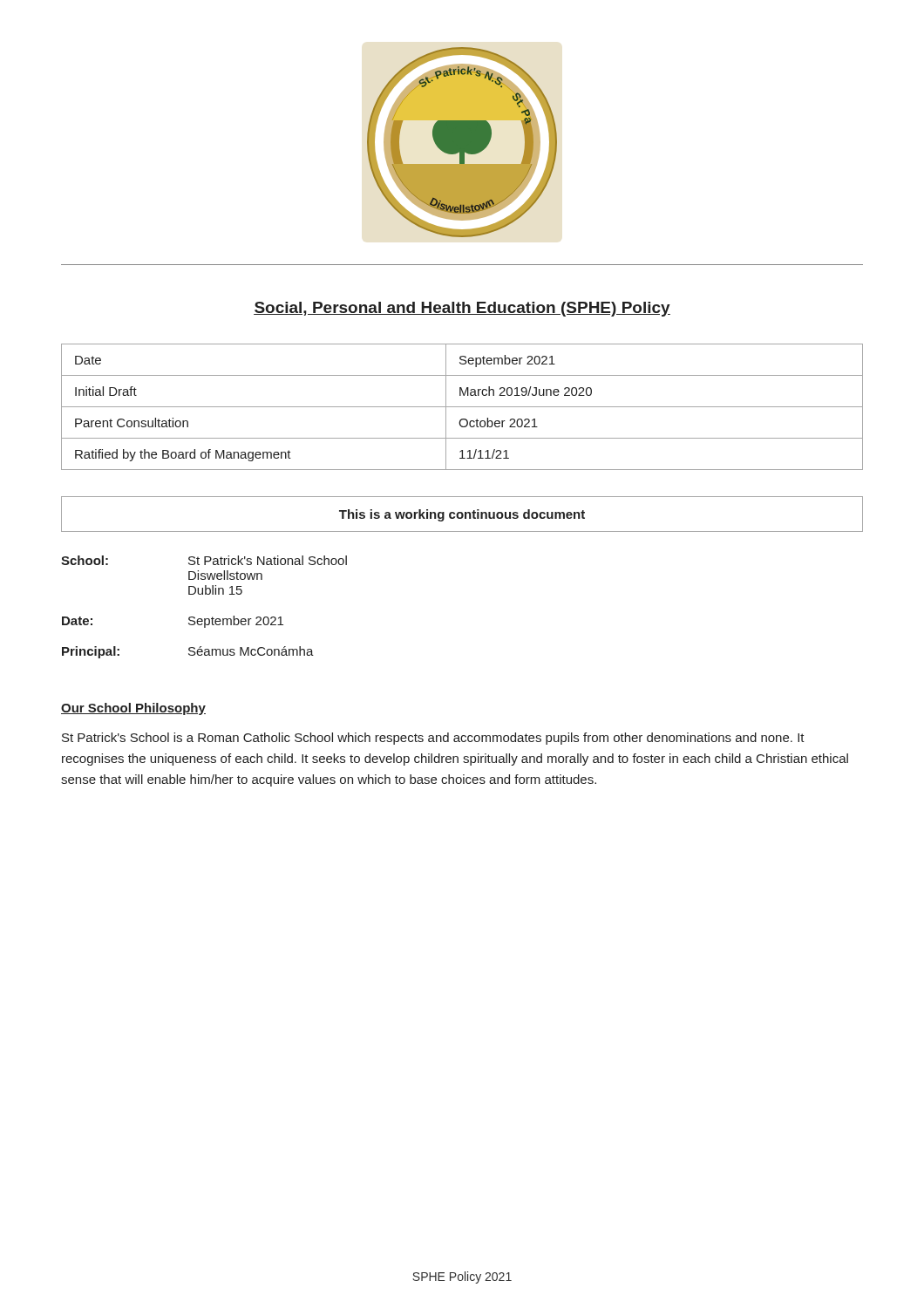Select the block starting "Date: September 2021"

point(76,621)
